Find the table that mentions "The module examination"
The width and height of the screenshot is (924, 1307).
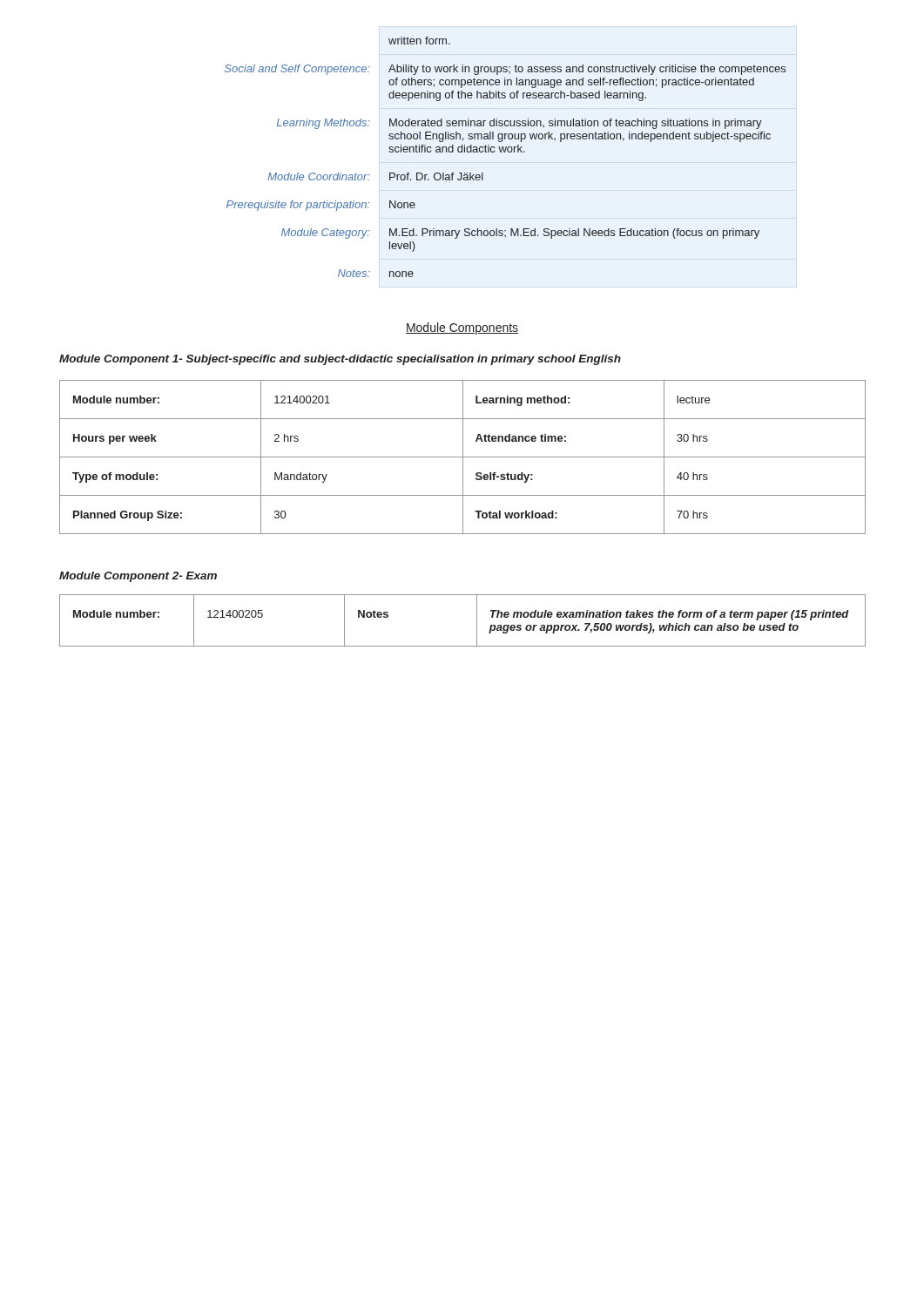tap(462, 621)
